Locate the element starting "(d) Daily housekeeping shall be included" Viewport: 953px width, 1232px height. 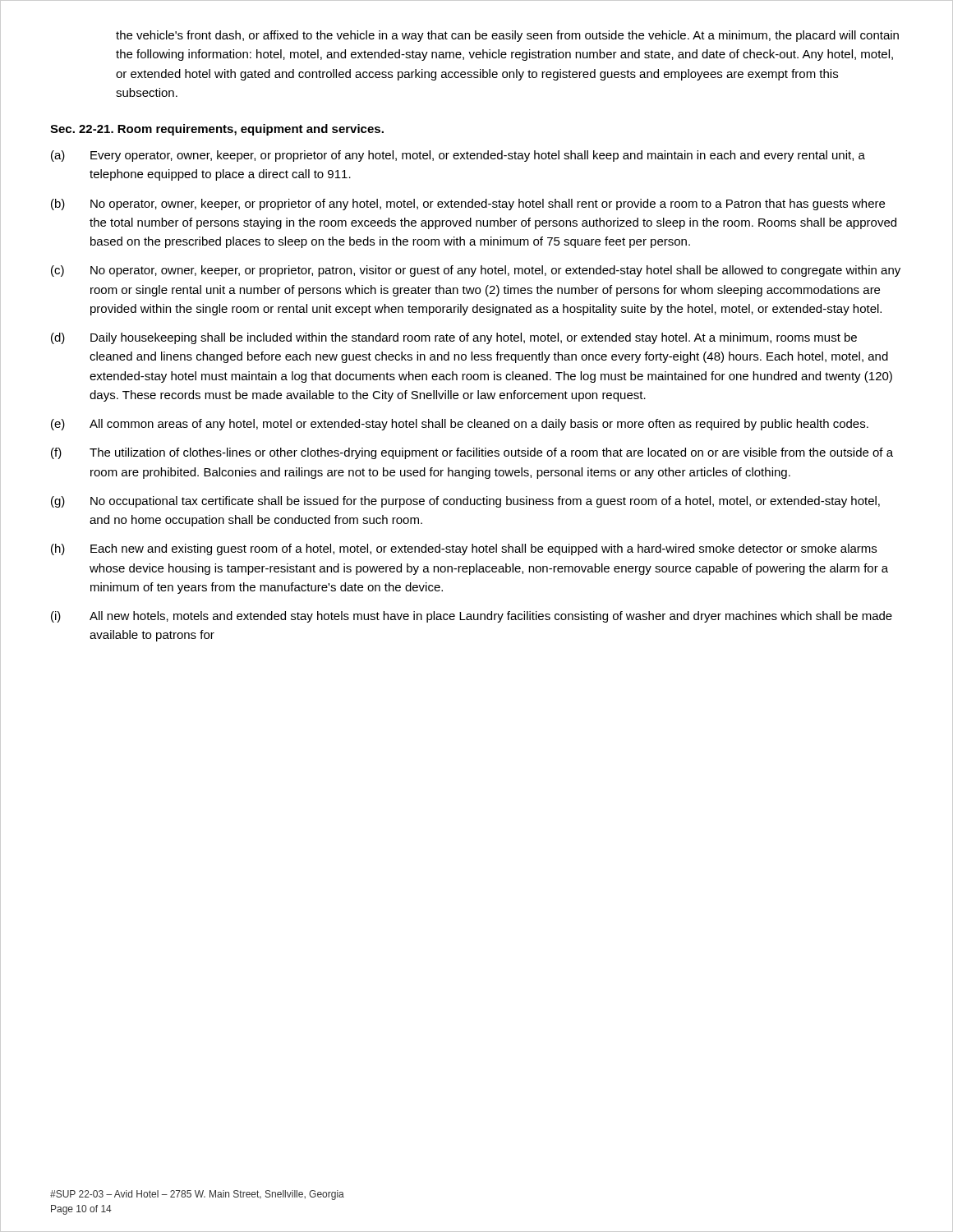click(476, 366)
